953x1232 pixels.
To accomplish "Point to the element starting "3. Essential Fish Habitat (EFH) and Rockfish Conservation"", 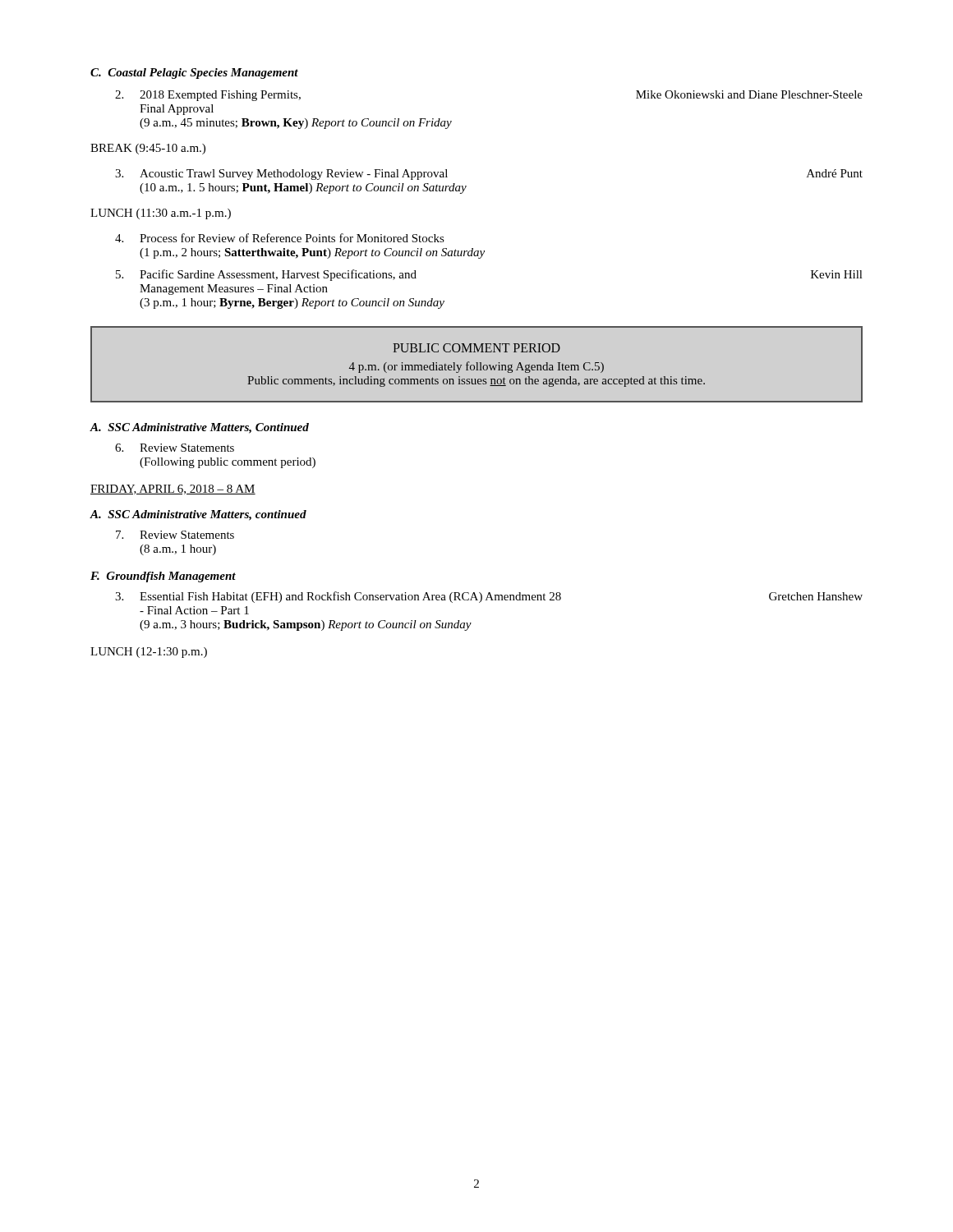I will pos(476,611).
